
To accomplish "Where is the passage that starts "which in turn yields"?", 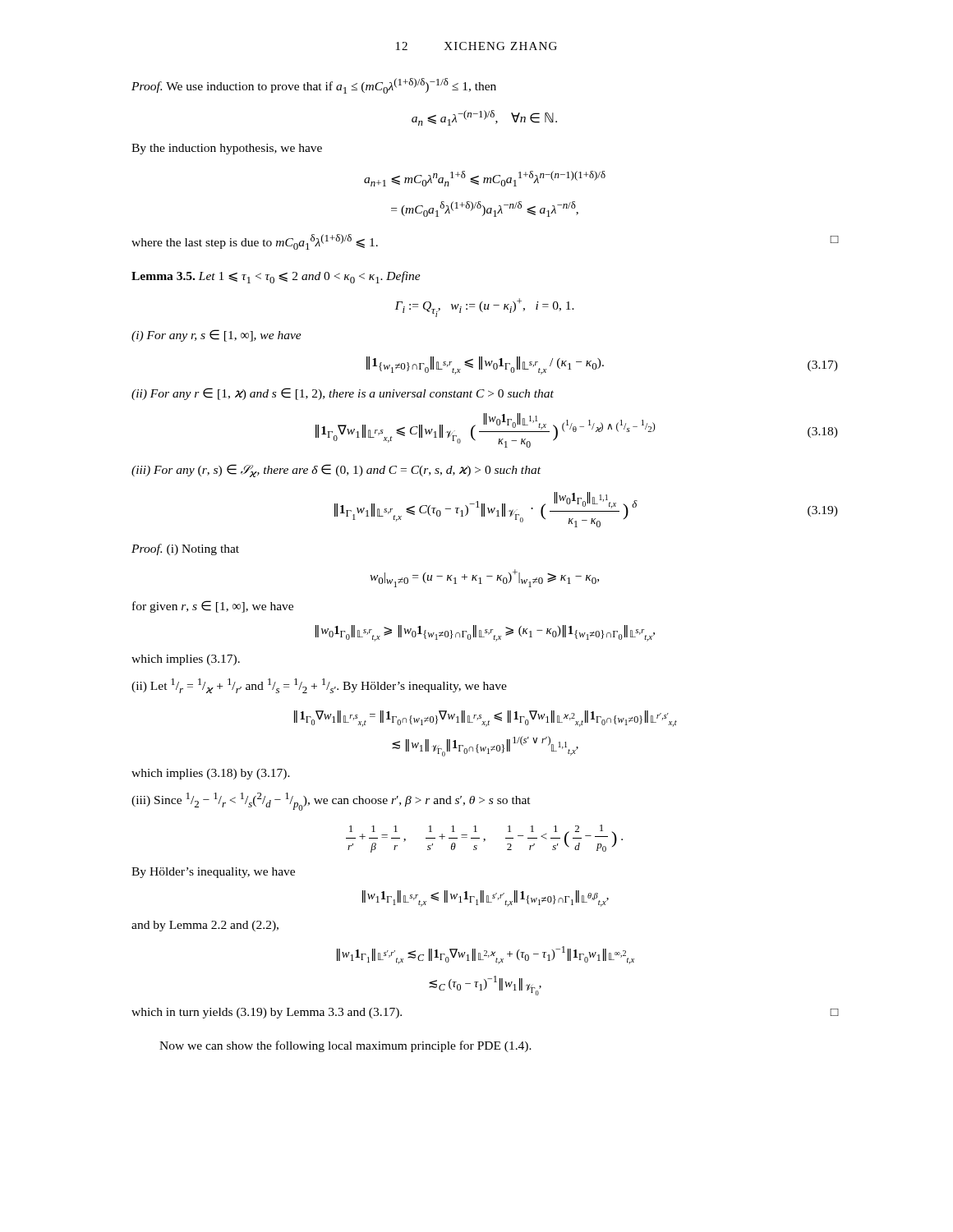I will coord(265,1013).
